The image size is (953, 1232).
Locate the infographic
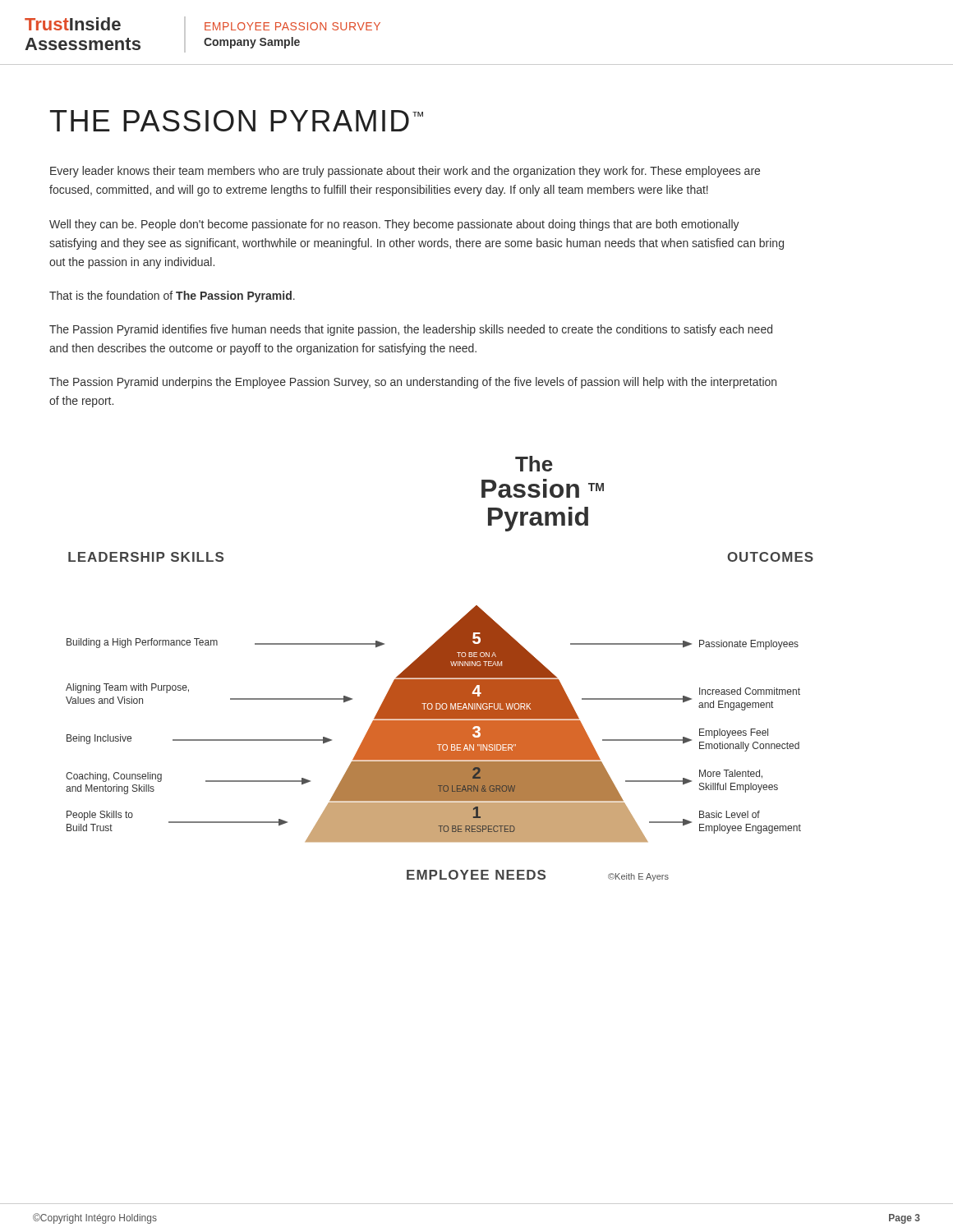(476, 679)
